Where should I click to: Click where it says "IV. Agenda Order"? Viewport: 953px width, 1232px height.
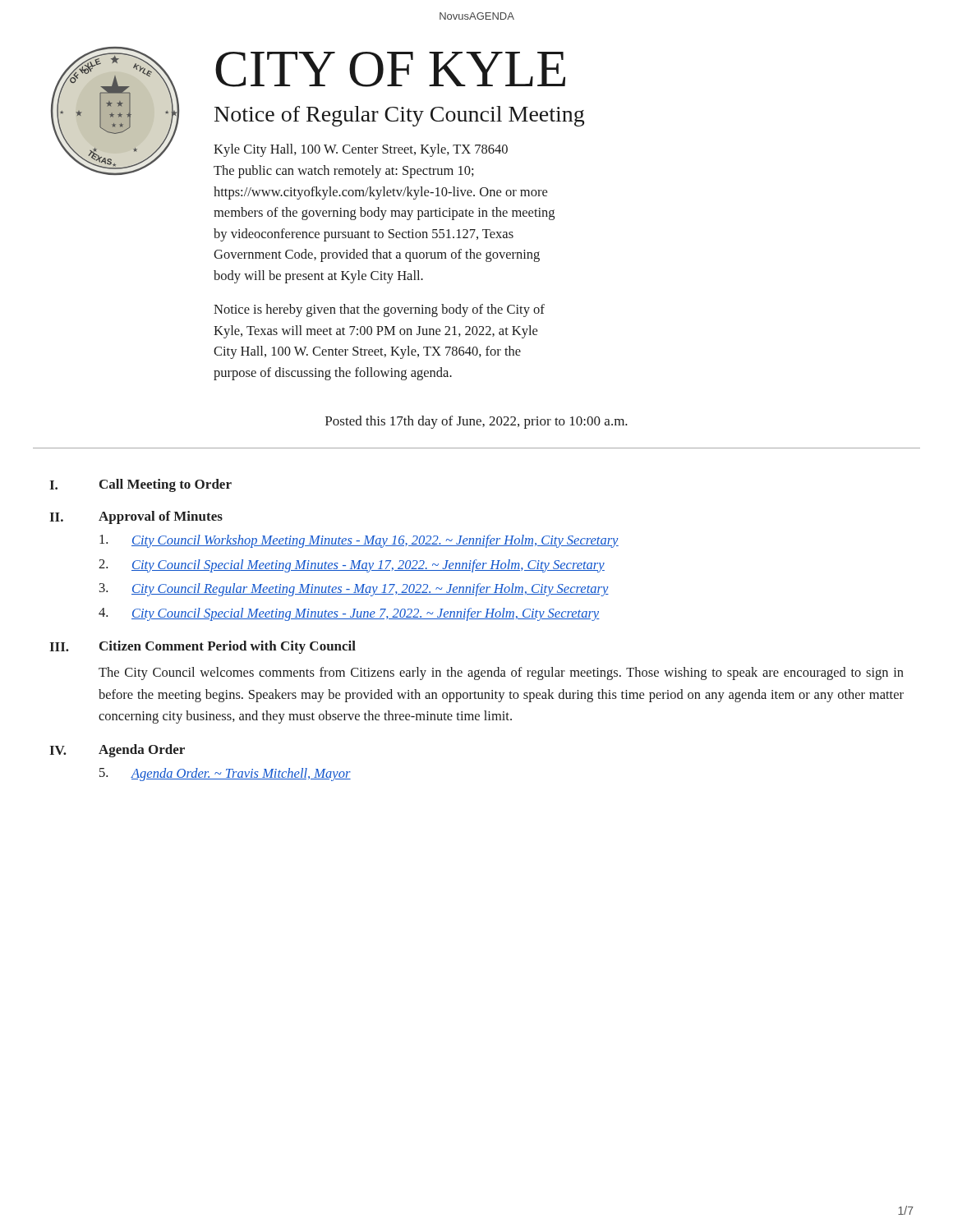(x=117, y=751)
